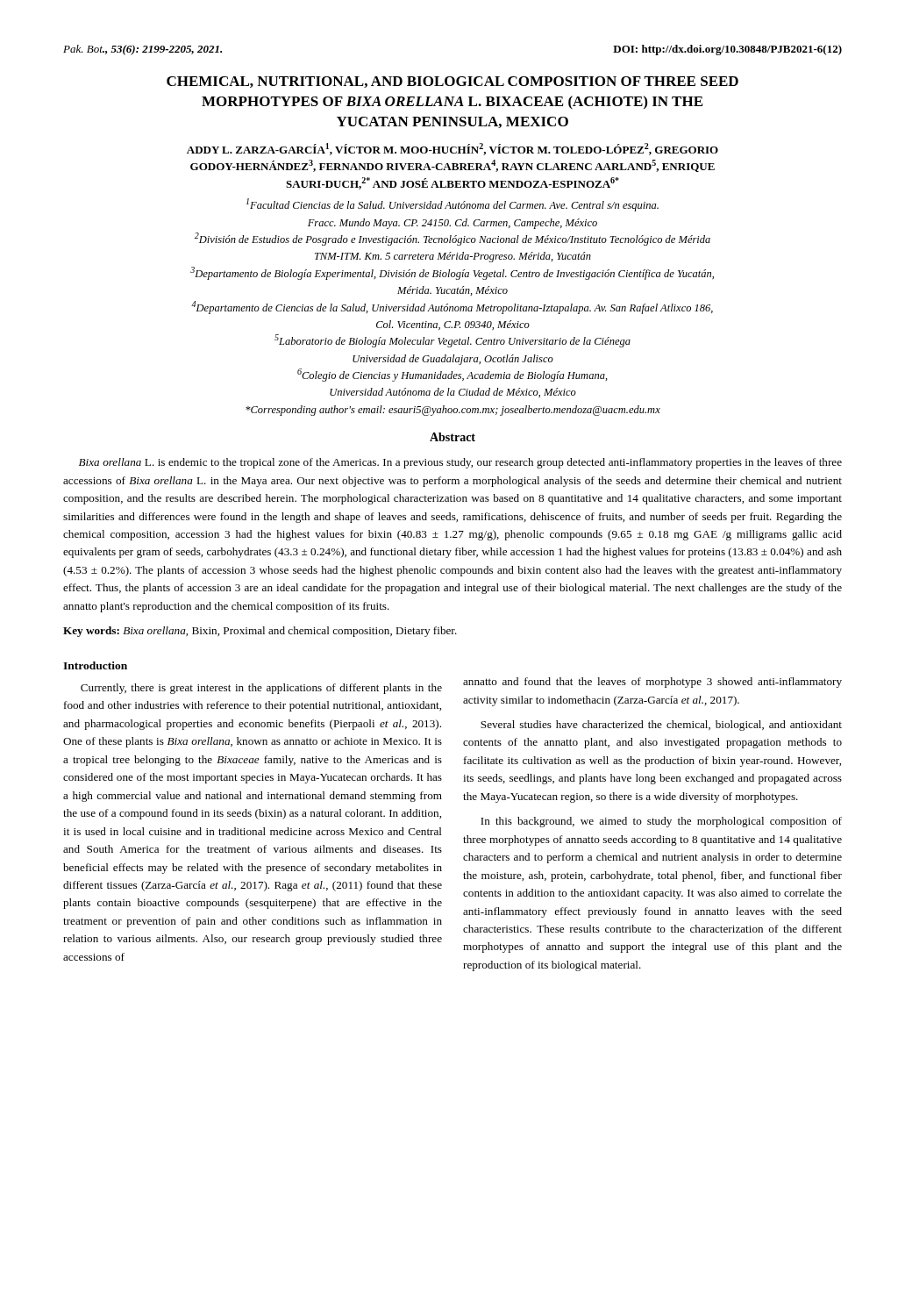Point to the passage starting "1Facultad Ciencias de la Salud."
This screenshot has width=905, height=1316.
click(x=452, y=307)
